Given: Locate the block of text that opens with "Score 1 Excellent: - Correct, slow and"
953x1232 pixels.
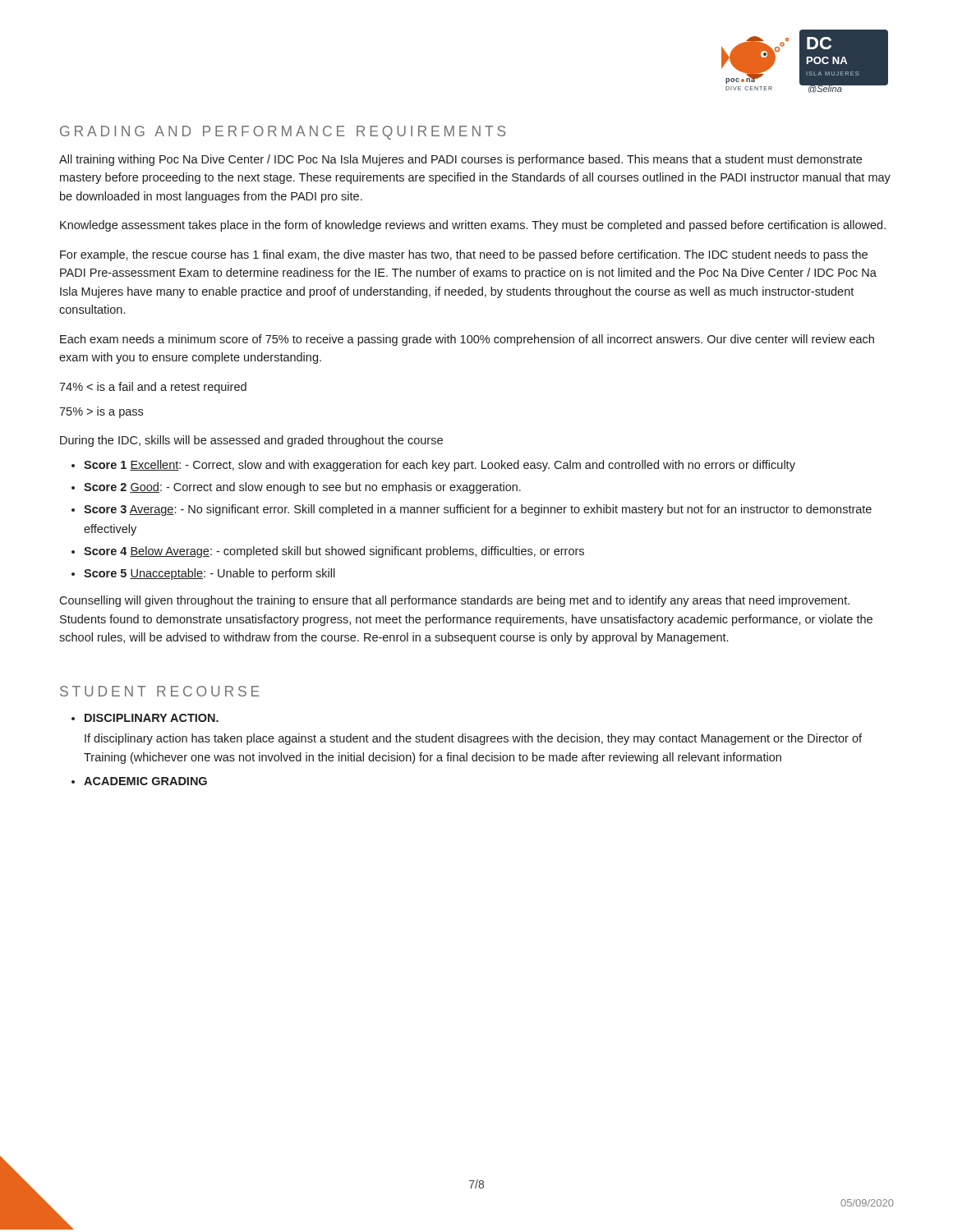Looking at the screenshot, I should pyautogui.click(x=439, y=465).
